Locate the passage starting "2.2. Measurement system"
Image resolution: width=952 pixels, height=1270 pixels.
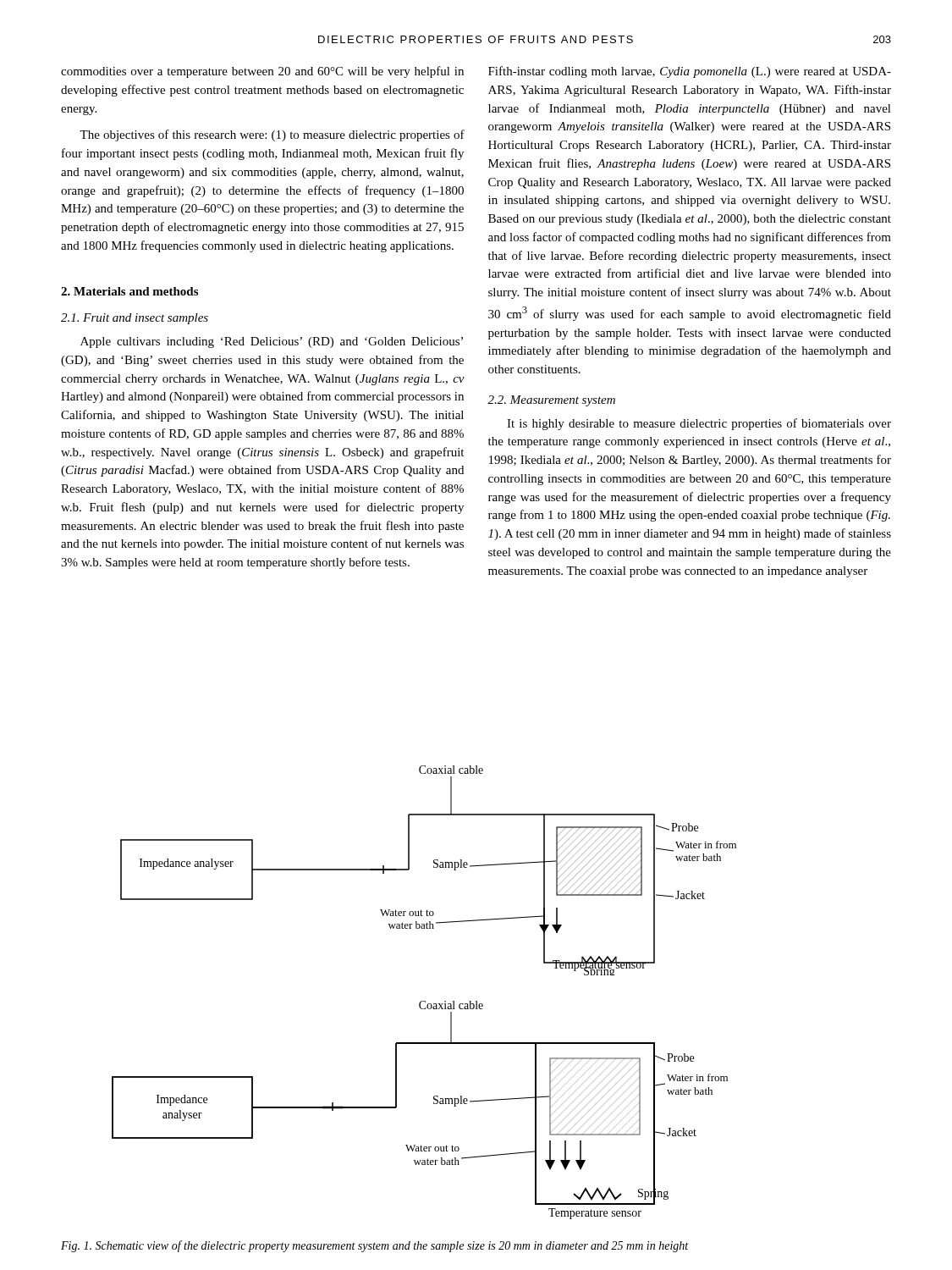[x=552, y=399]
